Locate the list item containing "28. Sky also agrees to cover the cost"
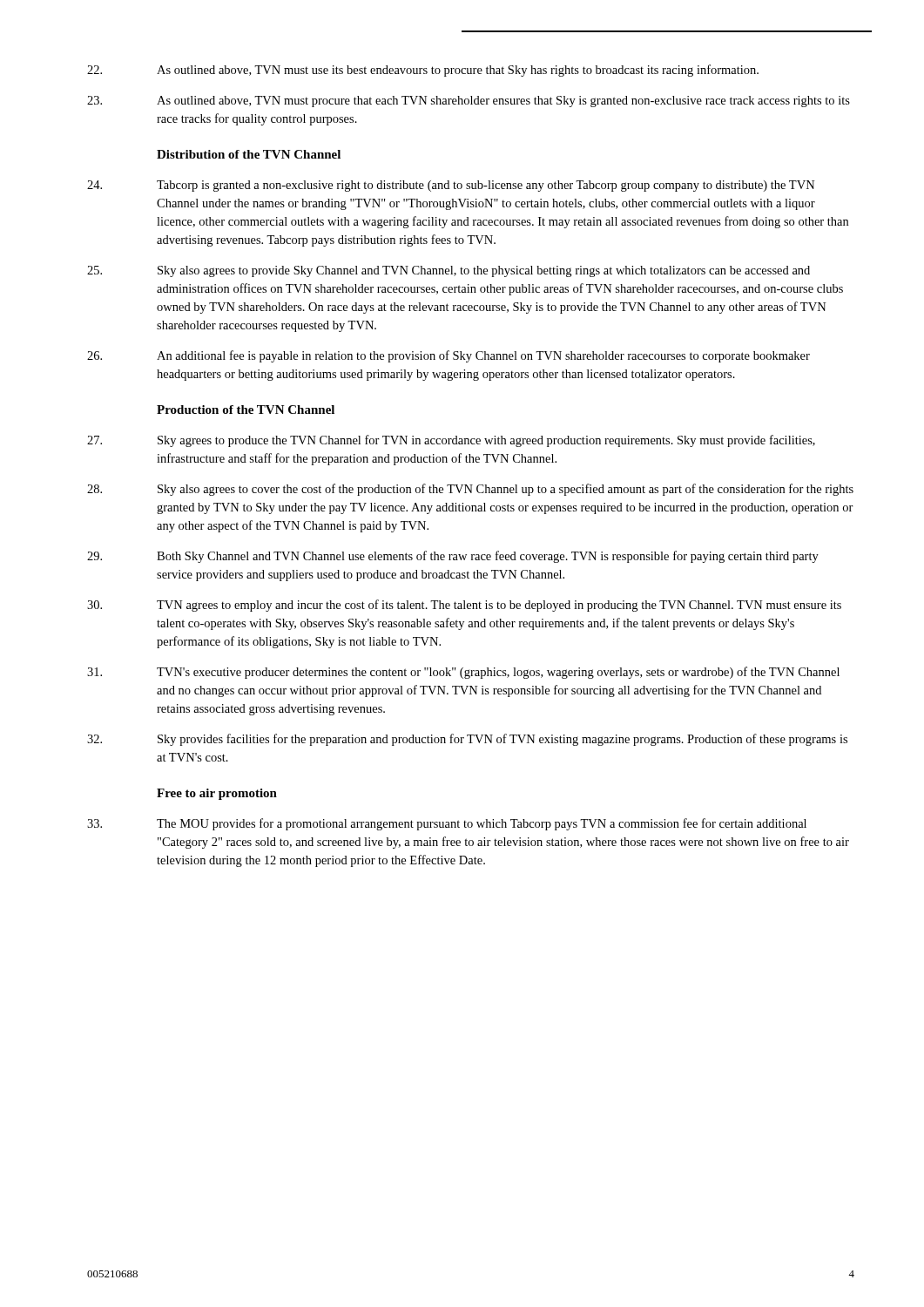The height and width of the screenshot is (1307, 924). pyautogui.click(x=471, y=508)
